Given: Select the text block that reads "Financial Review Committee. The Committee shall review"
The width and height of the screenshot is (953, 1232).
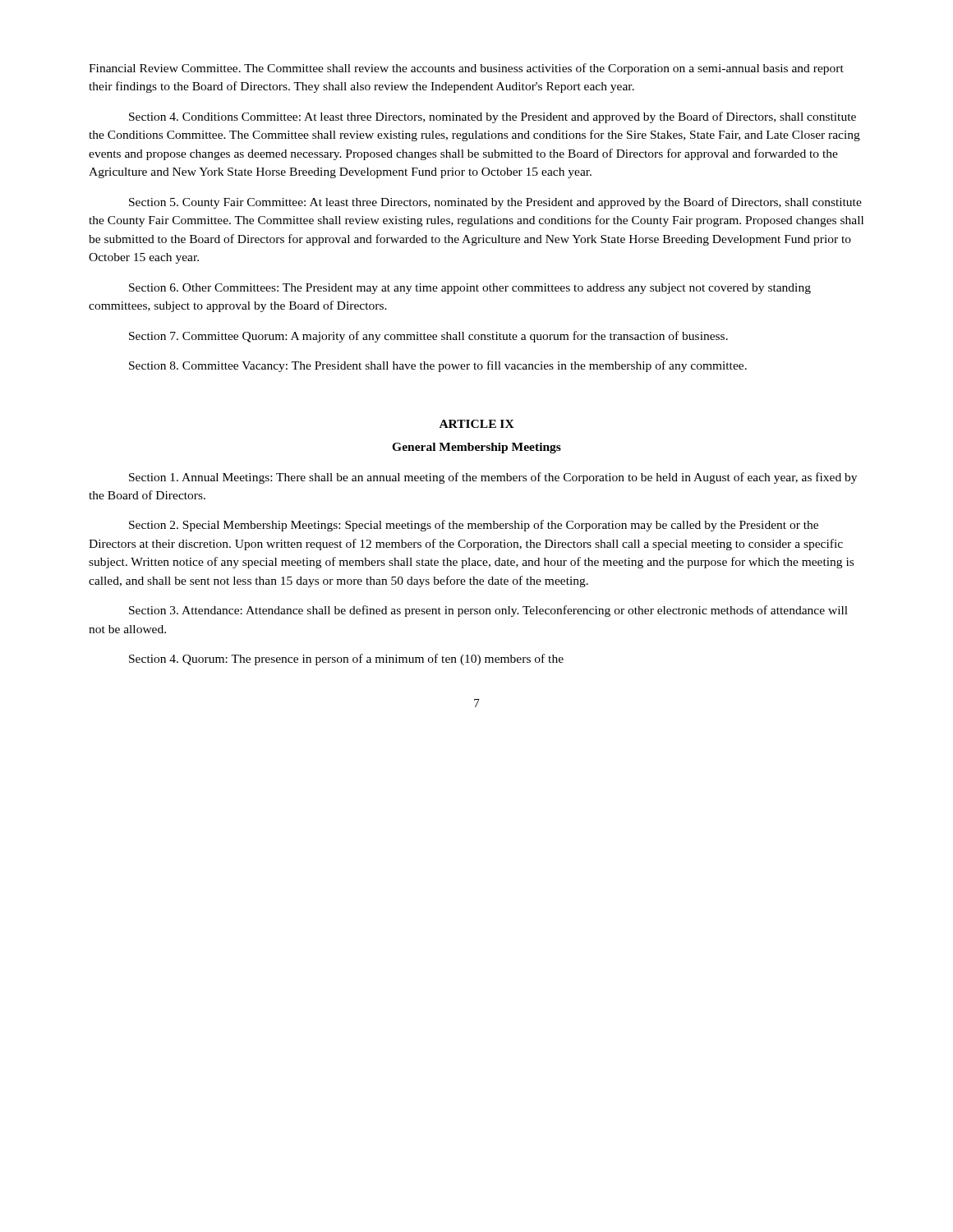Looking at the screenshot, I should tap(476, 78).
